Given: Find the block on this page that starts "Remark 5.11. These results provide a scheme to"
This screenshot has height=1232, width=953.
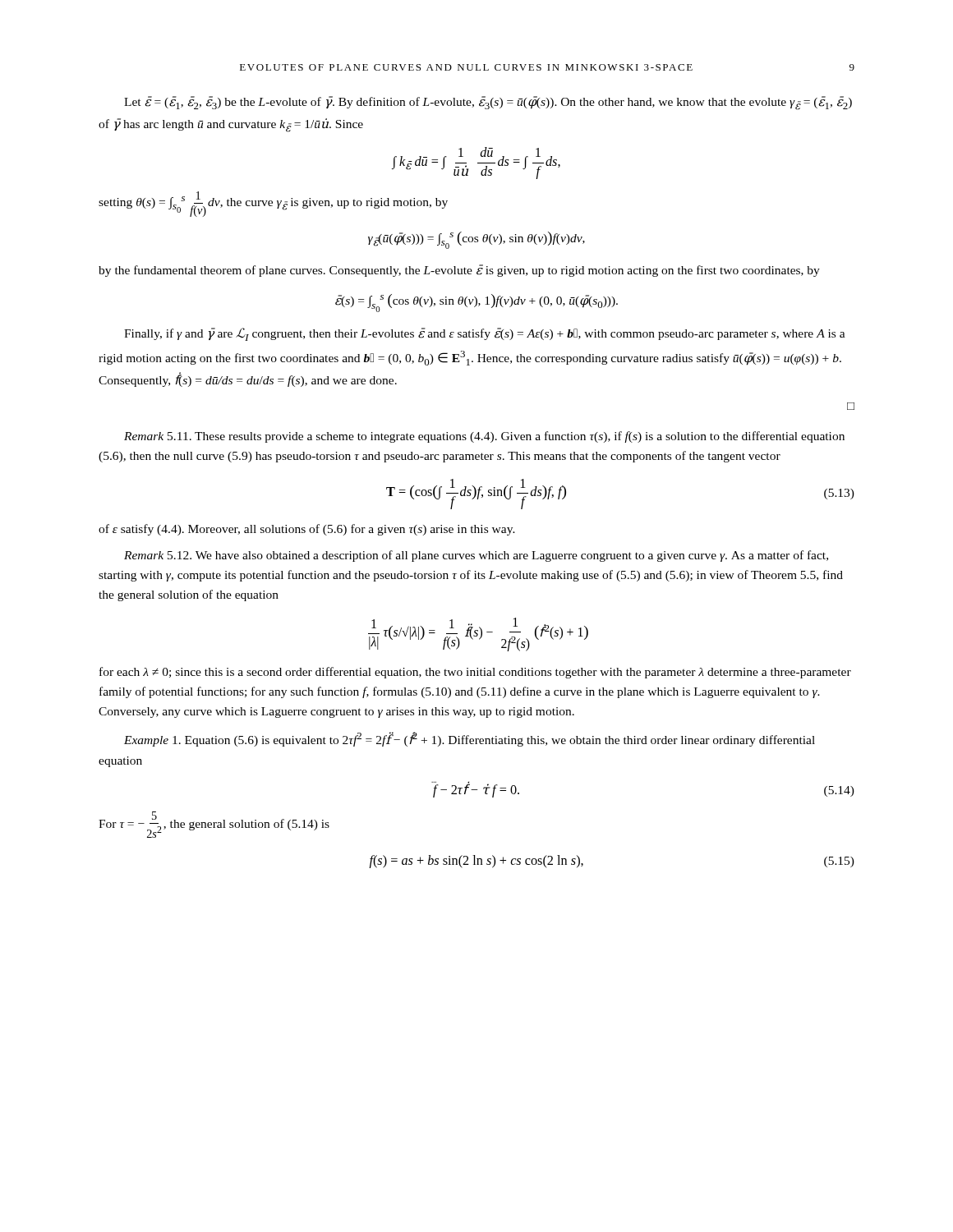Looking at the screenshot, I should pyautogui.click(x=472, y=445).
